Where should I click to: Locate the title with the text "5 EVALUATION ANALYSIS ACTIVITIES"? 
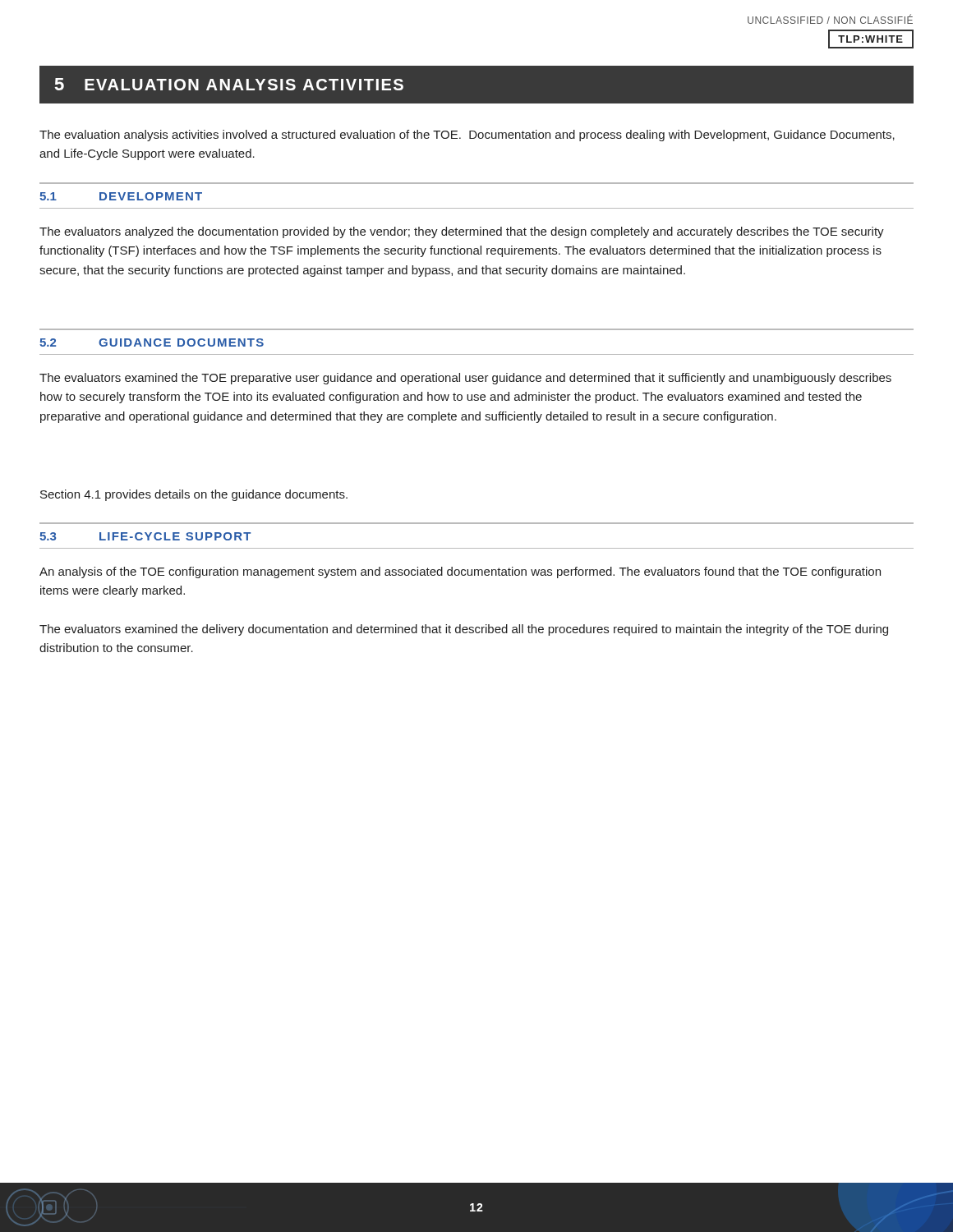(230, 85)
